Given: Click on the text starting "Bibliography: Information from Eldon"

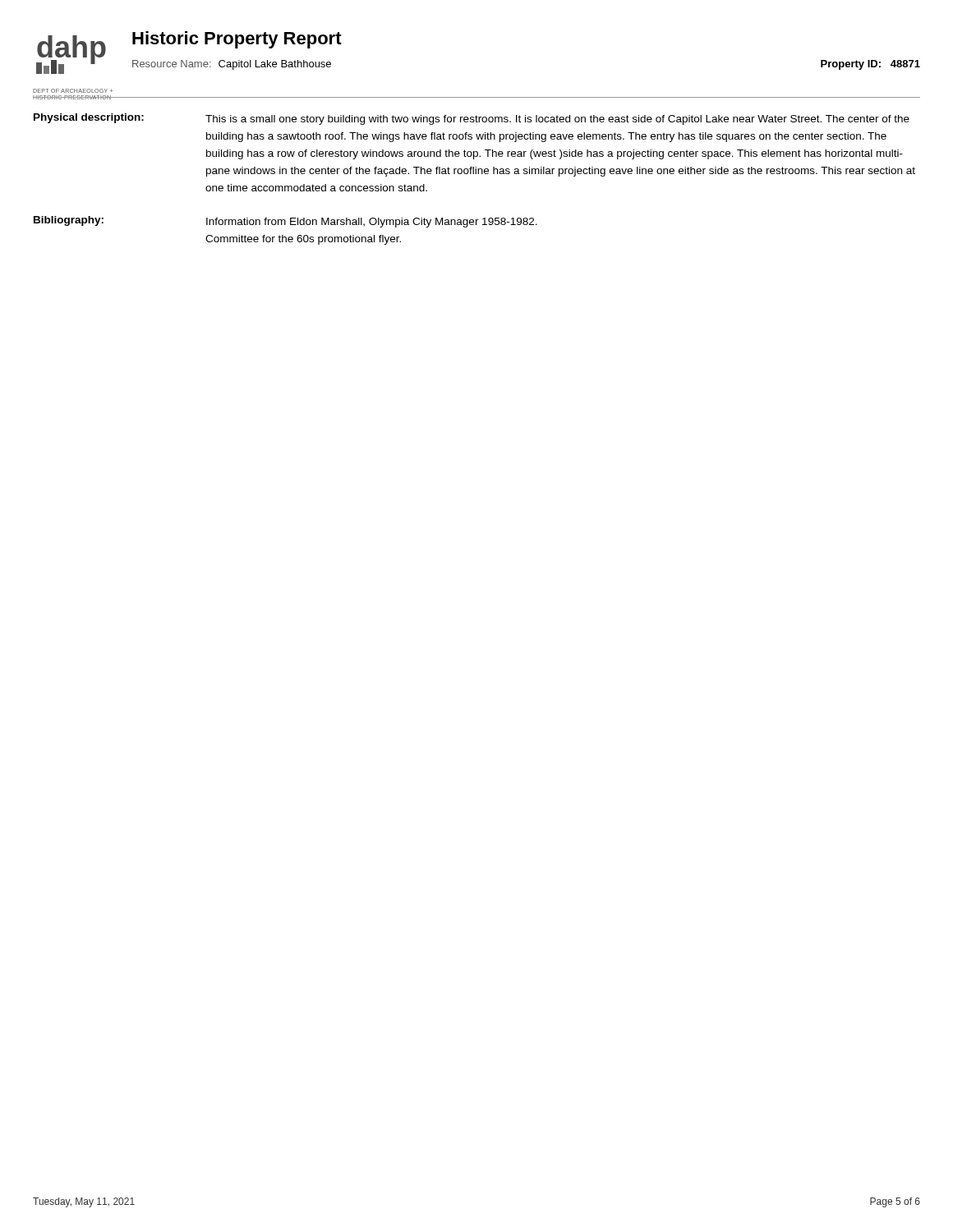Looking at the screenshot, I should coord(476,230).
